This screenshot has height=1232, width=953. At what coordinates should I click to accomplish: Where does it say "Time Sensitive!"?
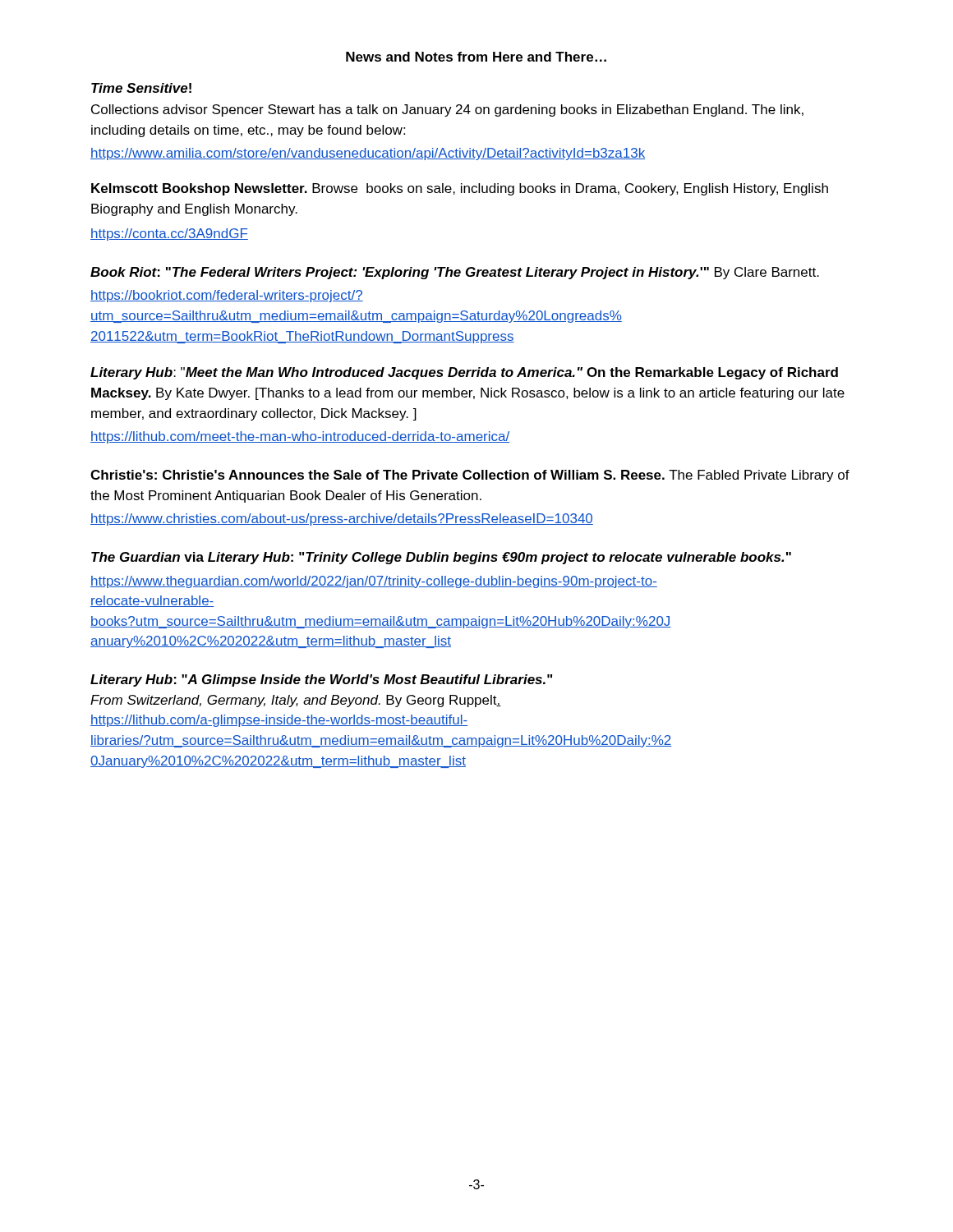[x=141, y=88]
